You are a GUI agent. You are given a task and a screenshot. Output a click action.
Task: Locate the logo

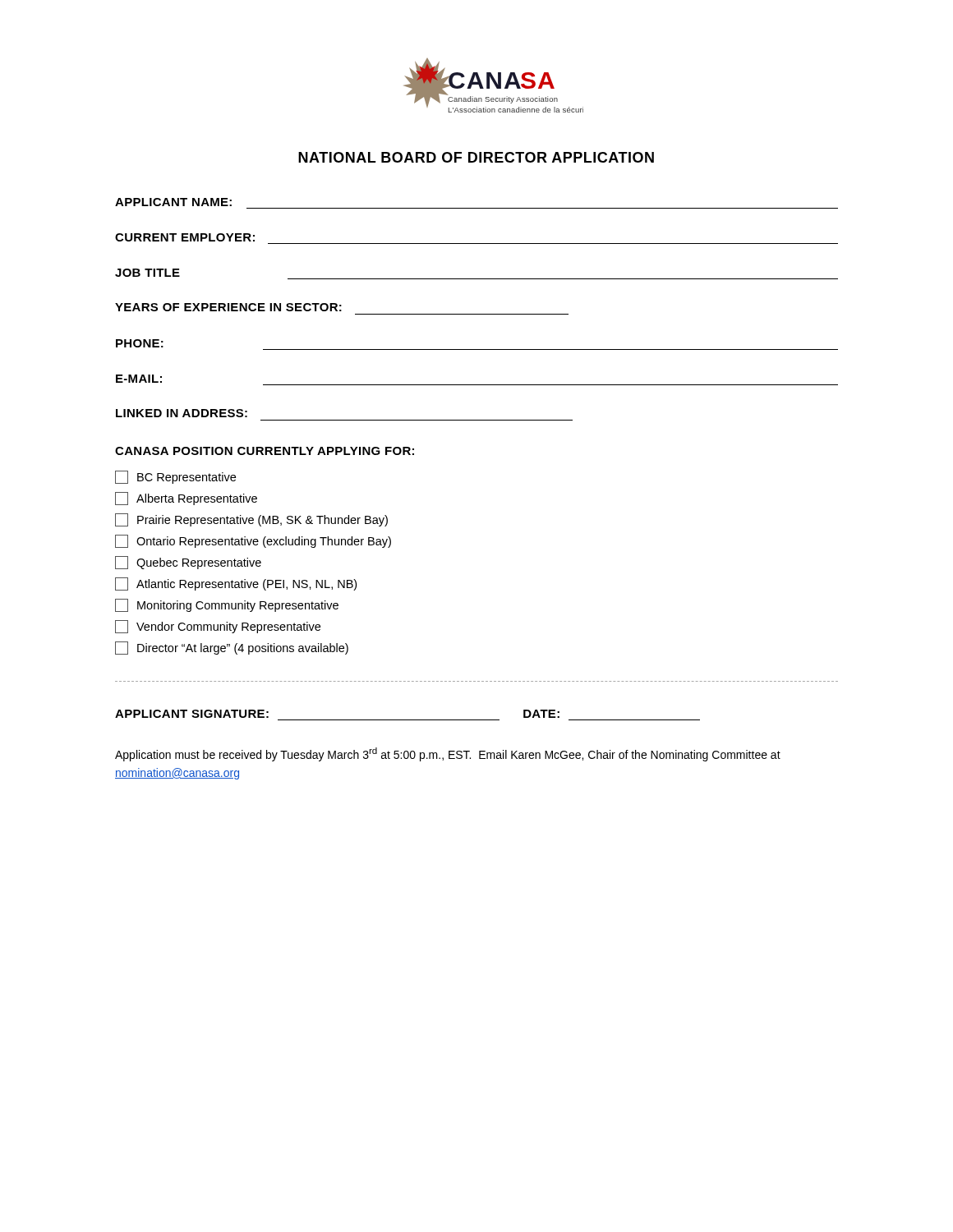tap(476, 88)
